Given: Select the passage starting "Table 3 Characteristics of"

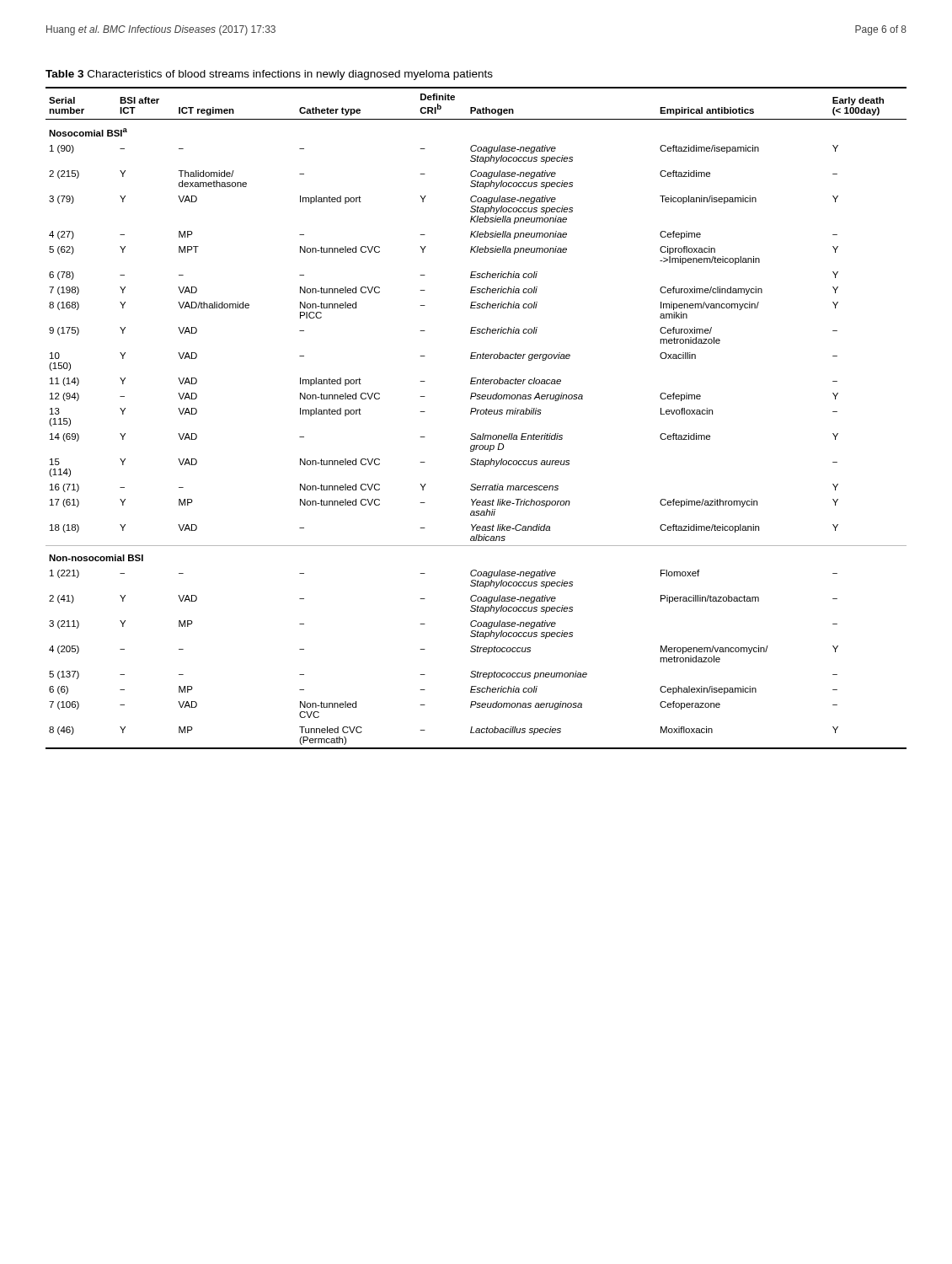Looking at the screenshot, I should (269, 74).
